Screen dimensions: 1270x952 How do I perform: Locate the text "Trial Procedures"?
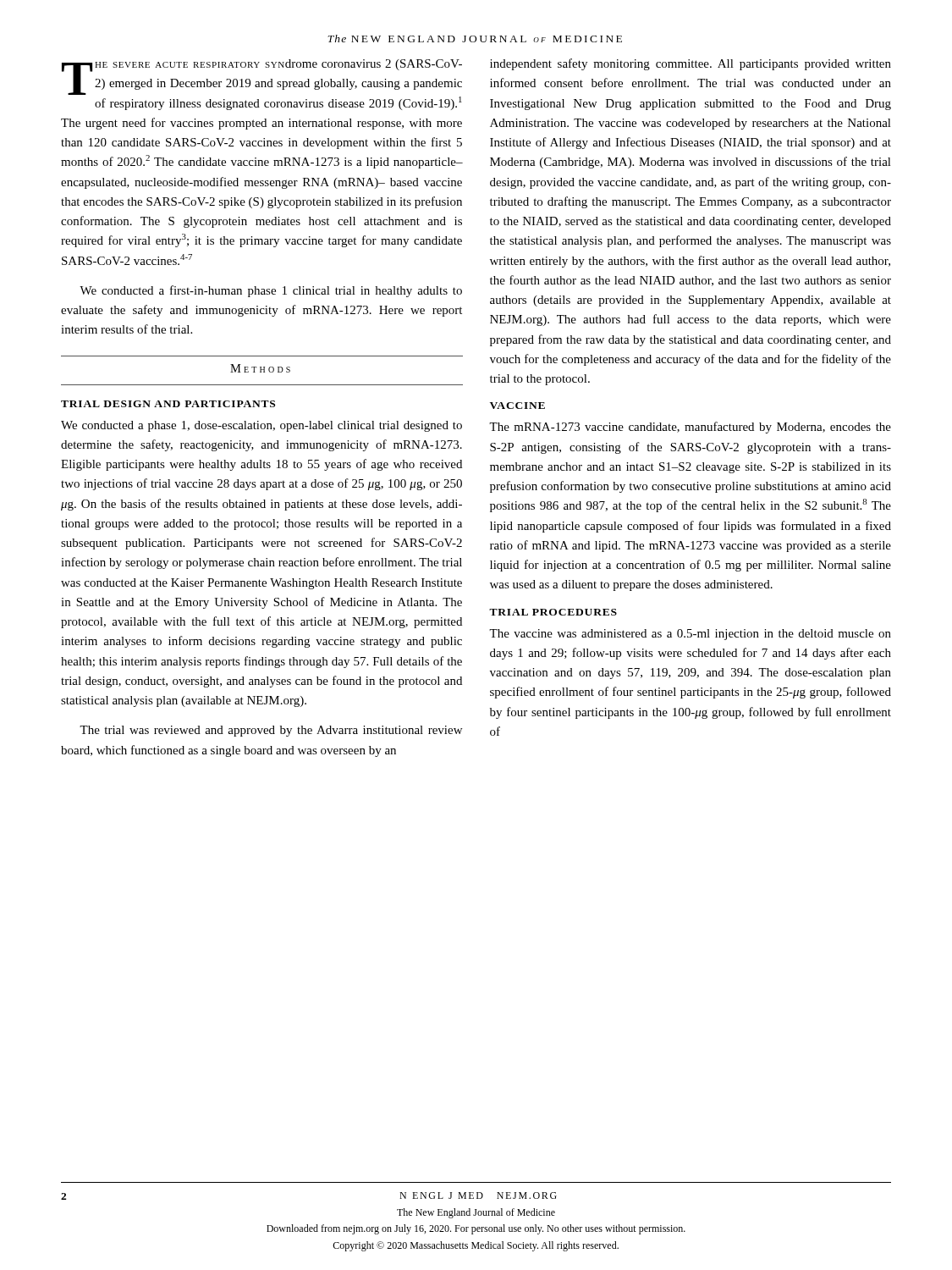(x=554, y=611)
